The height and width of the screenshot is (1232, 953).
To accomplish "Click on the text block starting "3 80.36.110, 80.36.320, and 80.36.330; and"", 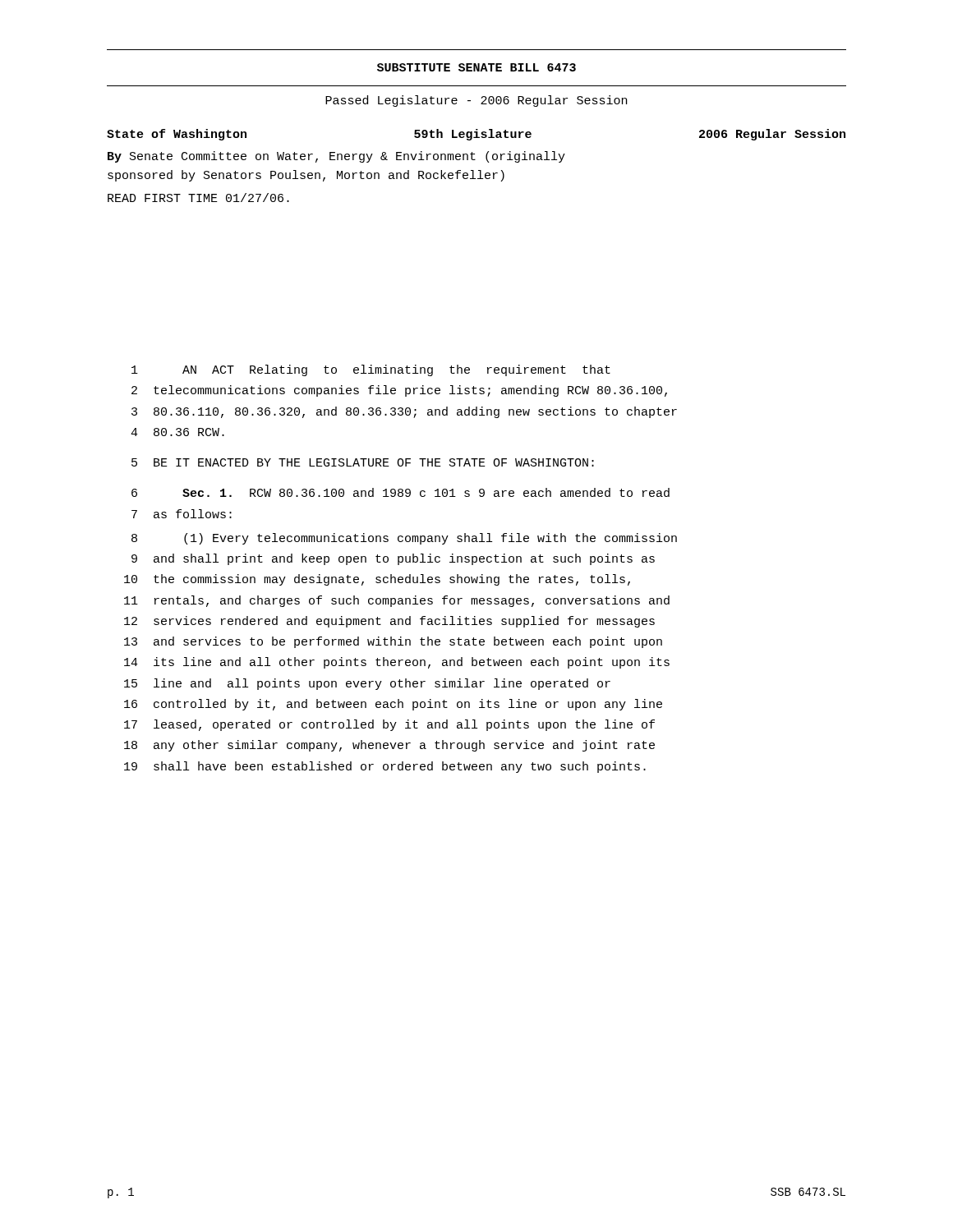I will pos(489,412).
